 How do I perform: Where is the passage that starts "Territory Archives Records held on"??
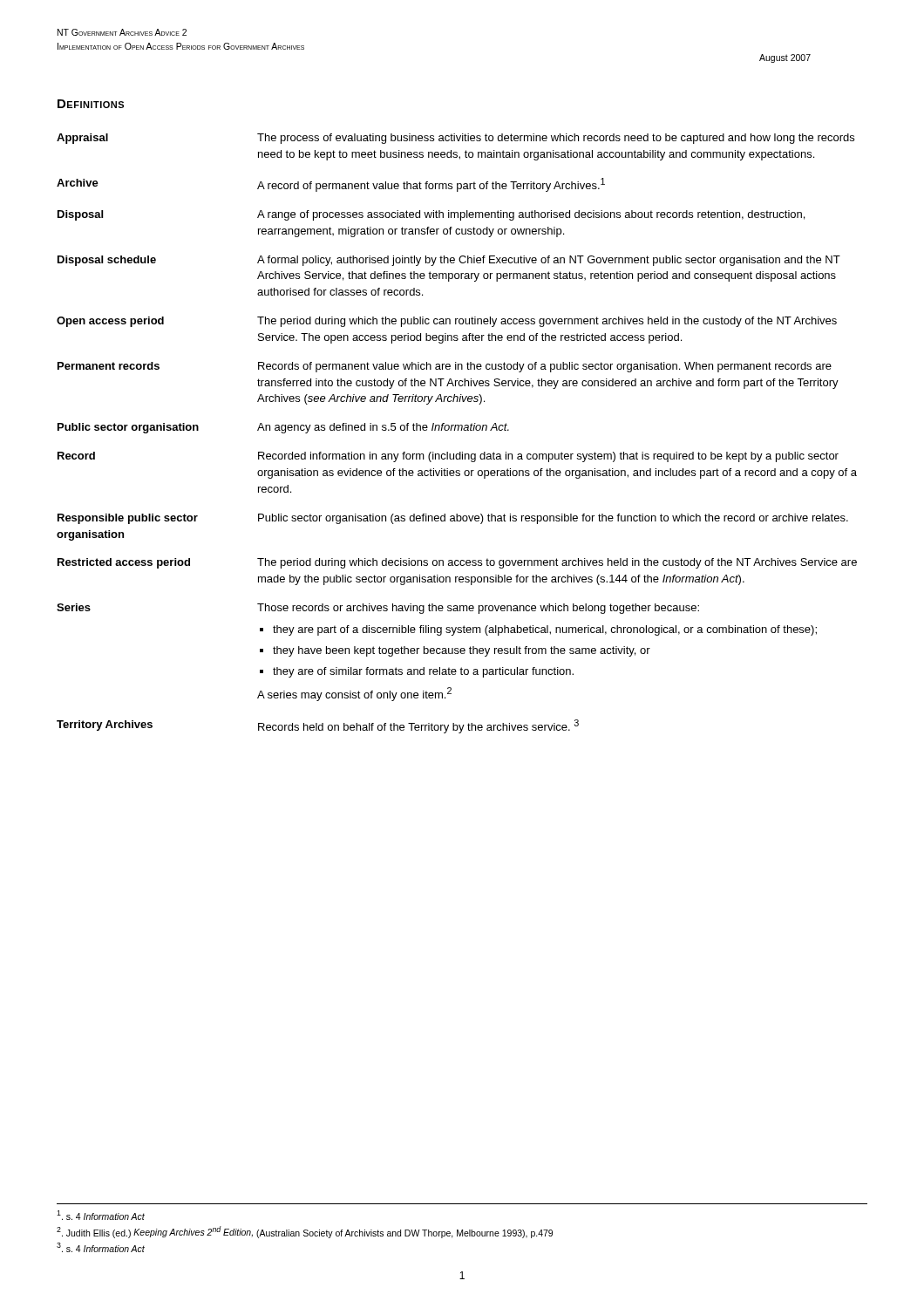tap(462, 726)
